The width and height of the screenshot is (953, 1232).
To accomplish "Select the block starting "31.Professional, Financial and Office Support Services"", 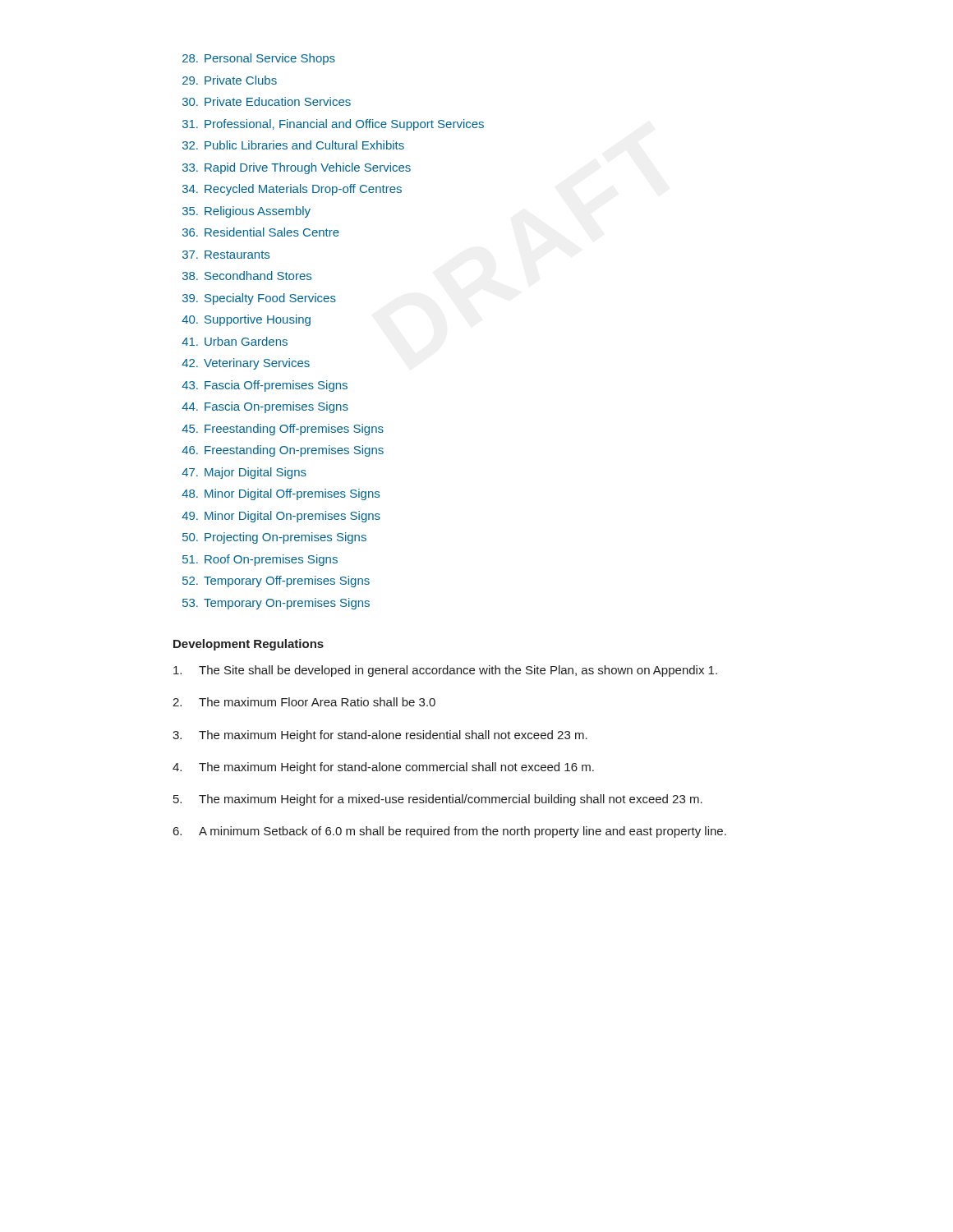I will [328, 124].
